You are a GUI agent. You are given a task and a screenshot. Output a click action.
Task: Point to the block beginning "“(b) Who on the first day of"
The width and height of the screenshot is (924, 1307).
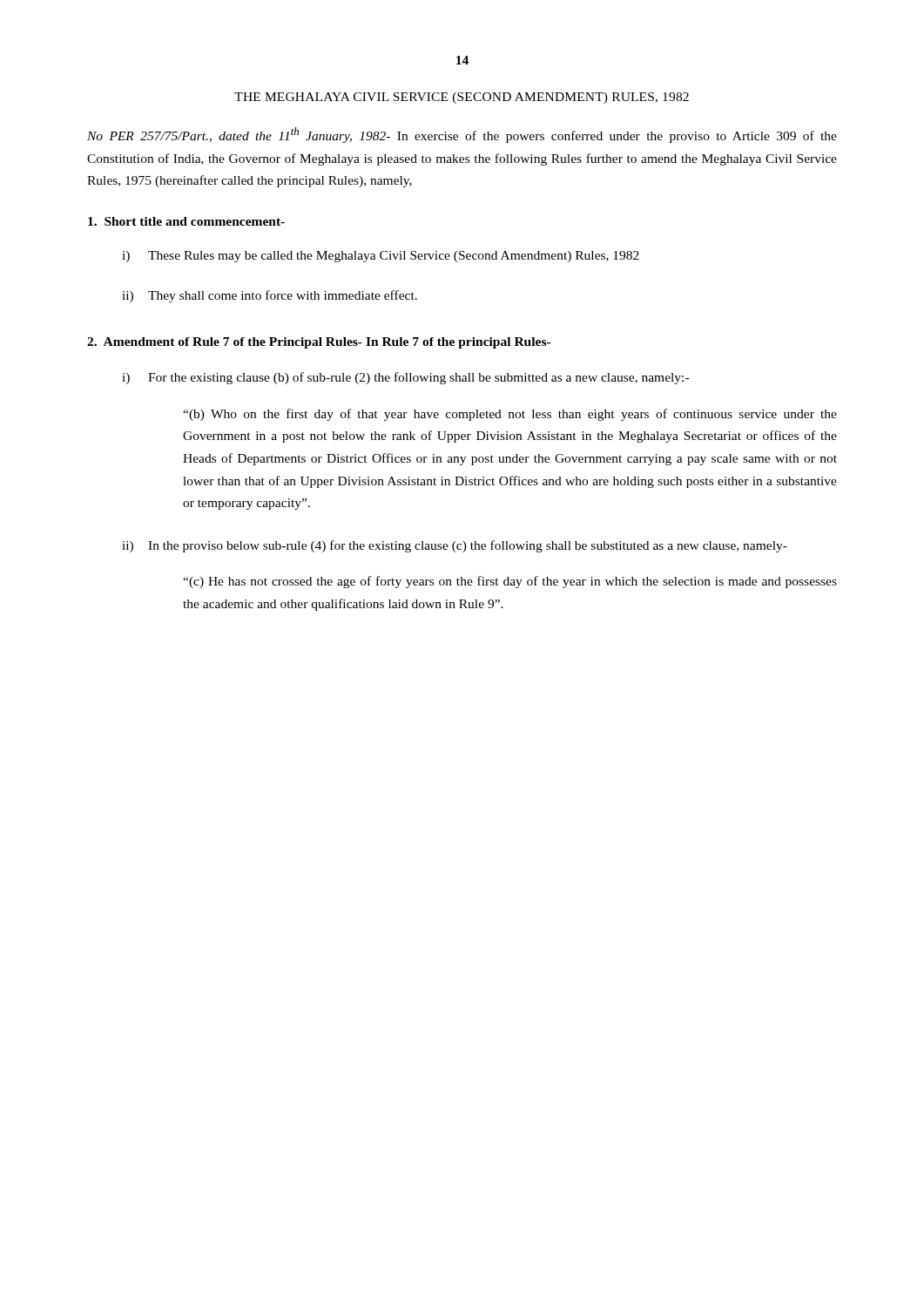tap(510, 458)
